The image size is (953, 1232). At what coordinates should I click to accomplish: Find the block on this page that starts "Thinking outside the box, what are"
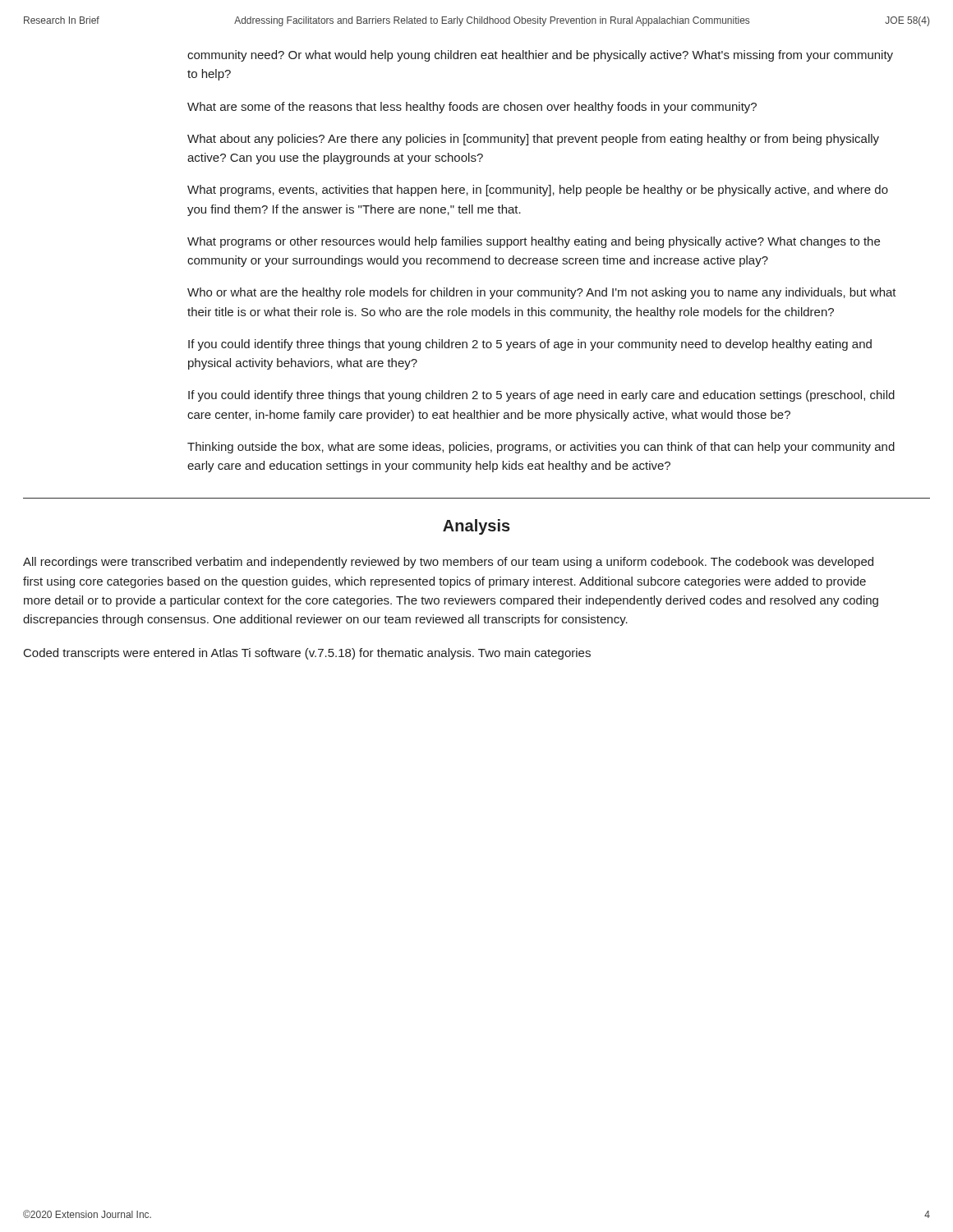[x=541, y=456]
